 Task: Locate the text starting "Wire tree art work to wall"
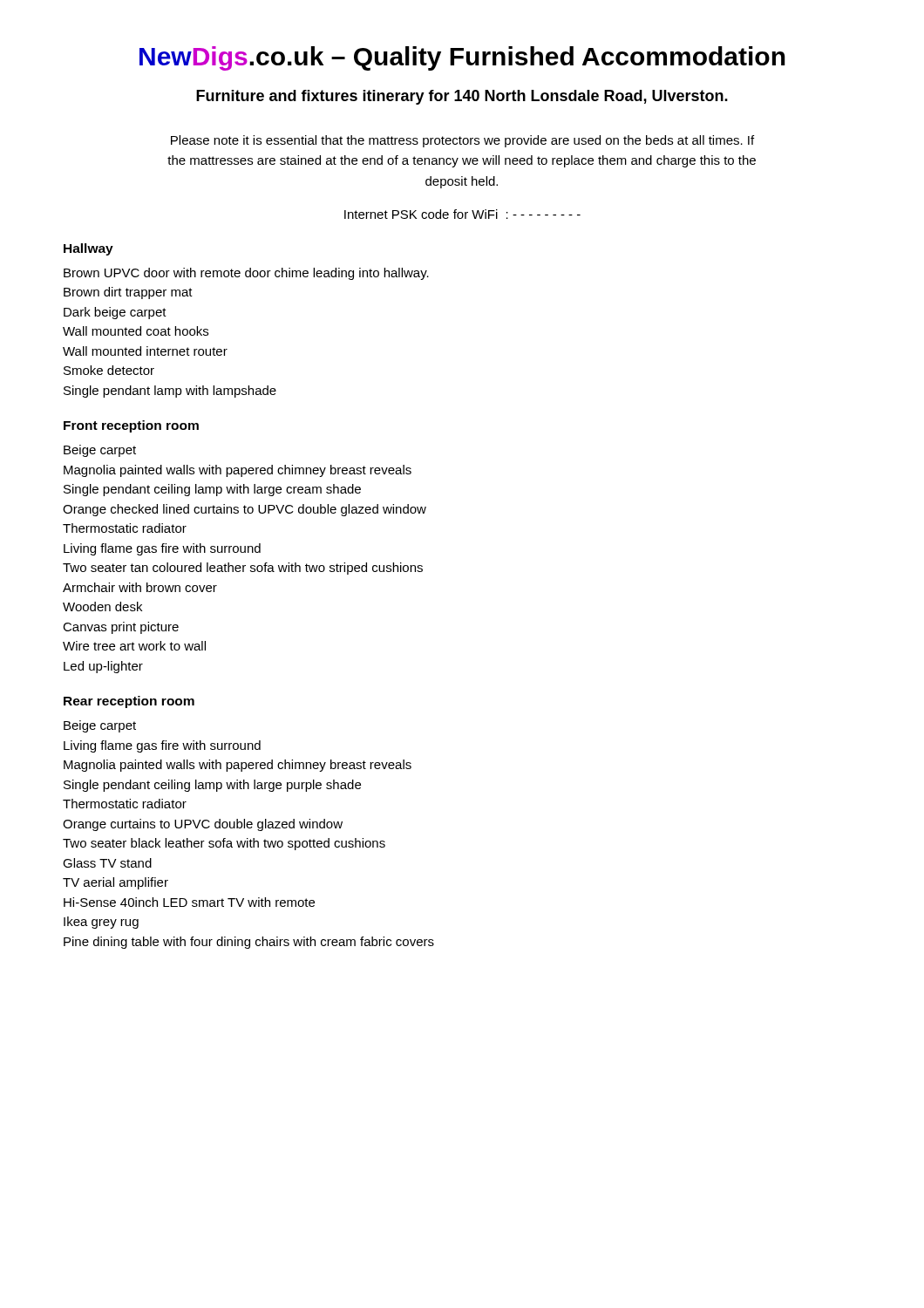click(x=135, y=646)
